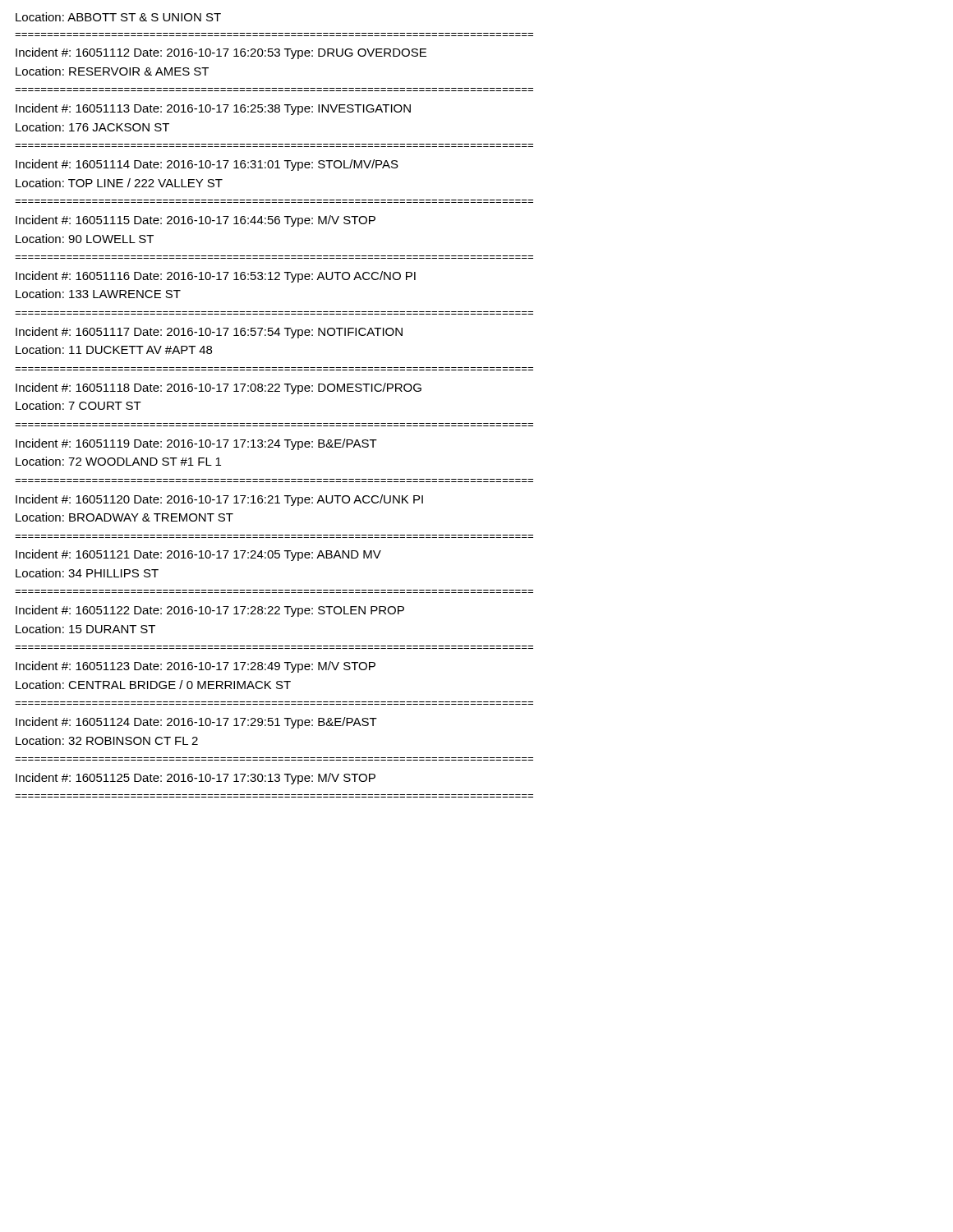953x1232 pixels.
Task: Locate the element starting "Incident #: 16051116 Date: 2016-10-17 16:53:12 Type: AUTO"
Action: point(216,277)
